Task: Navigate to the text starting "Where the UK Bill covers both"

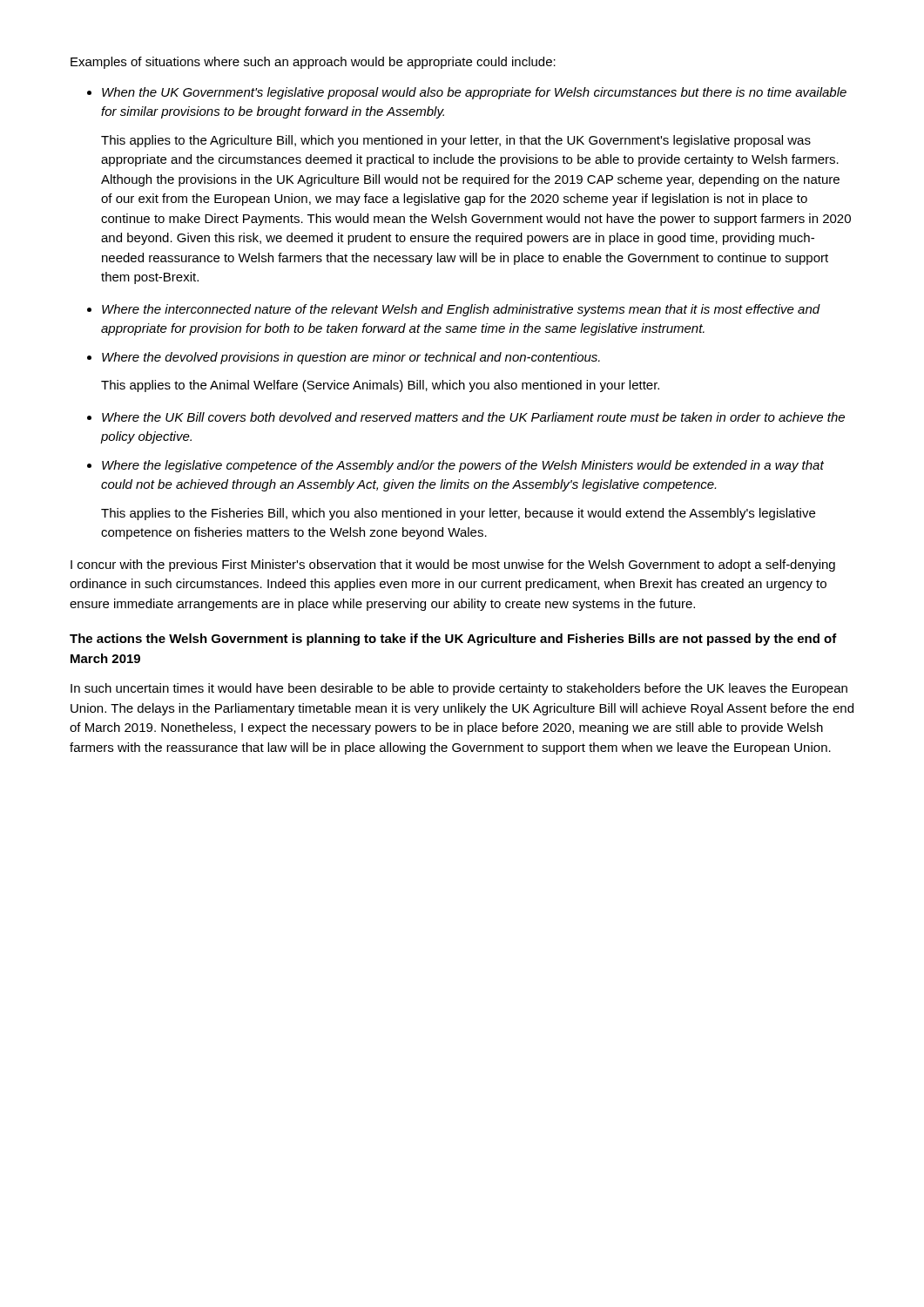Action: tap(473, 426)
